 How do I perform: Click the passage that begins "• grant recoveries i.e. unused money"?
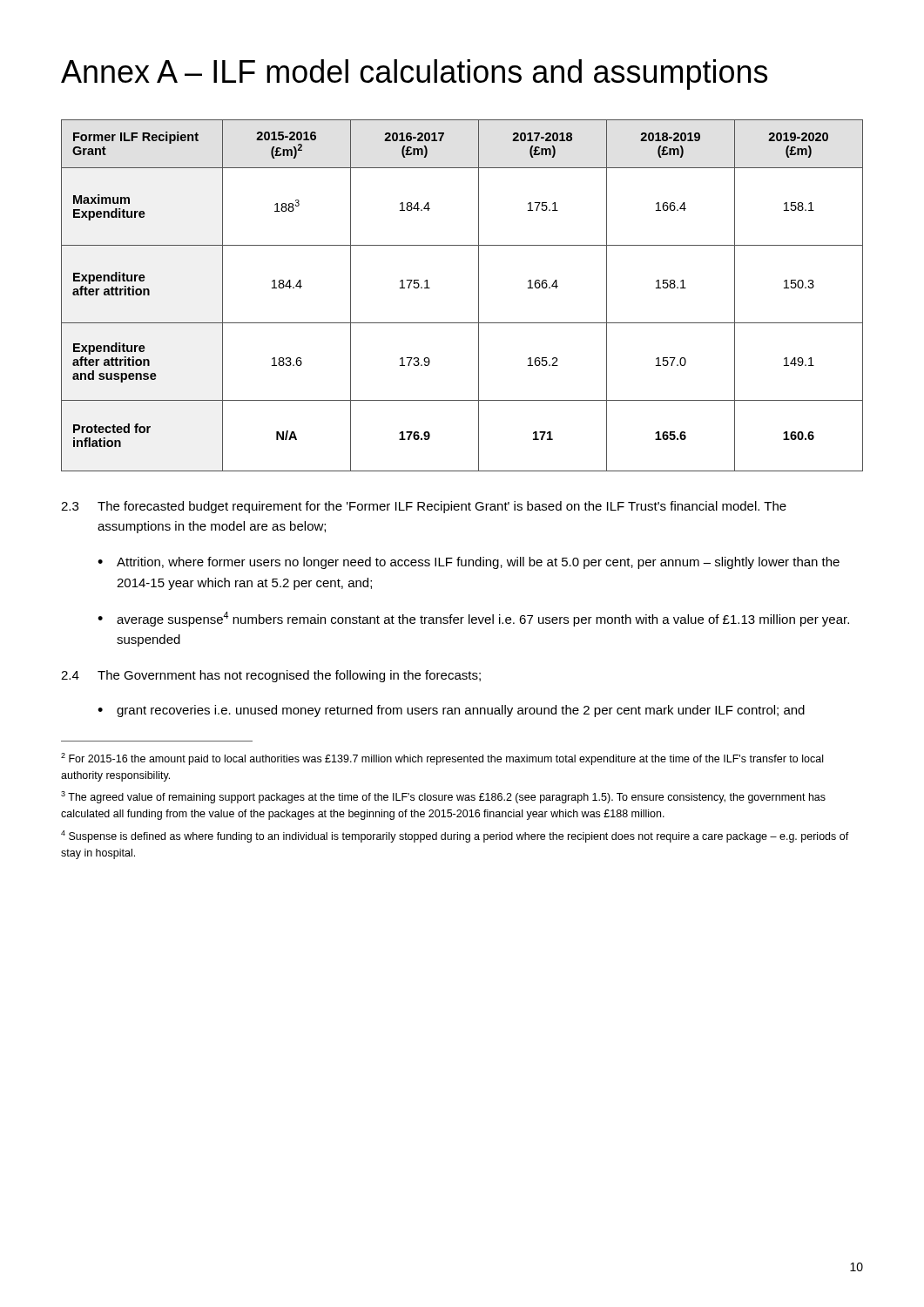coord(480,710)
